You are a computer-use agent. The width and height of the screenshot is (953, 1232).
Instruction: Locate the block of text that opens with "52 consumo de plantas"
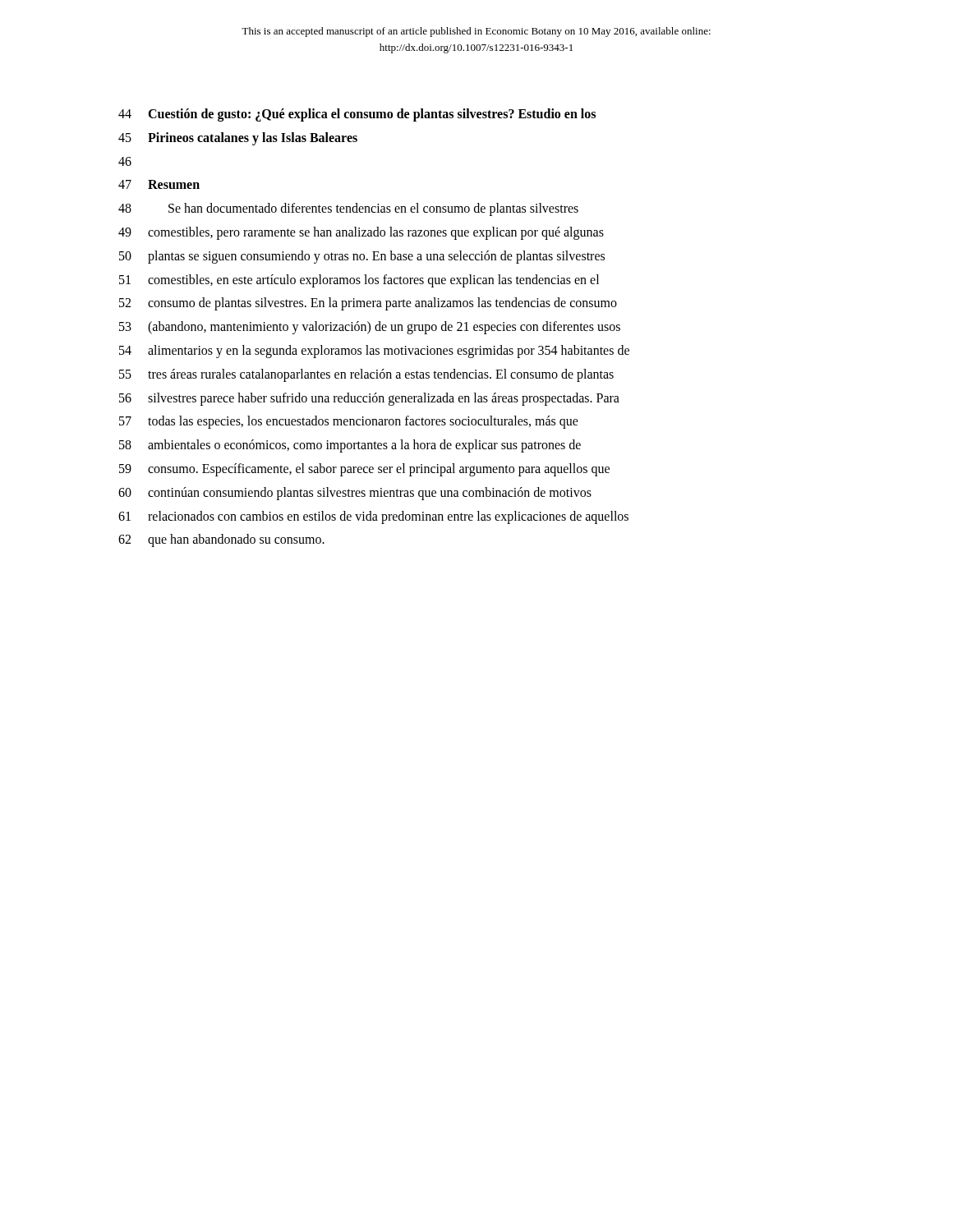coord(485,304)
